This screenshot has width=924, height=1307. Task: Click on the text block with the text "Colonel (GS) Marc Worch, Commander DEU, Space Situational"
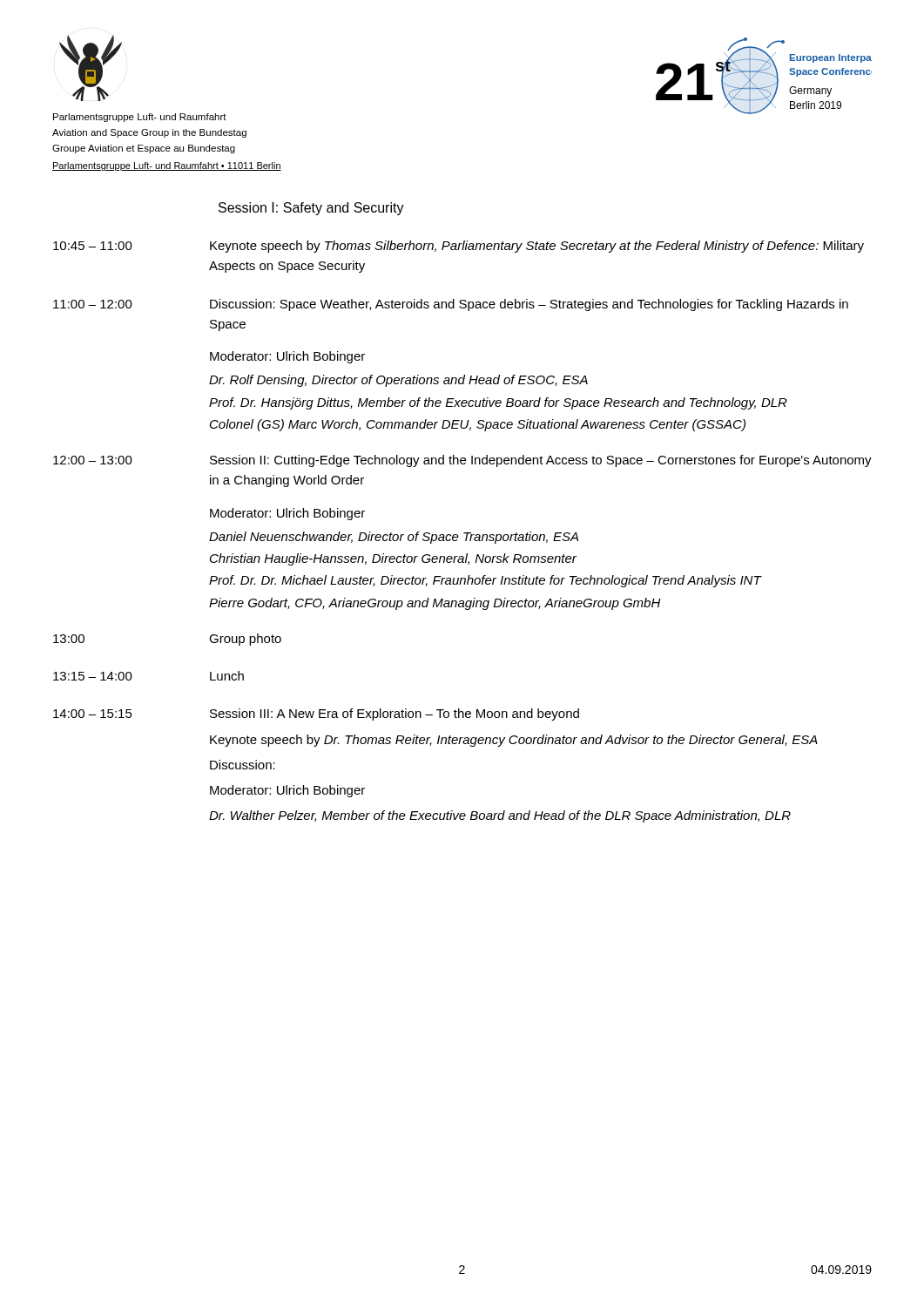pos(478,424)
